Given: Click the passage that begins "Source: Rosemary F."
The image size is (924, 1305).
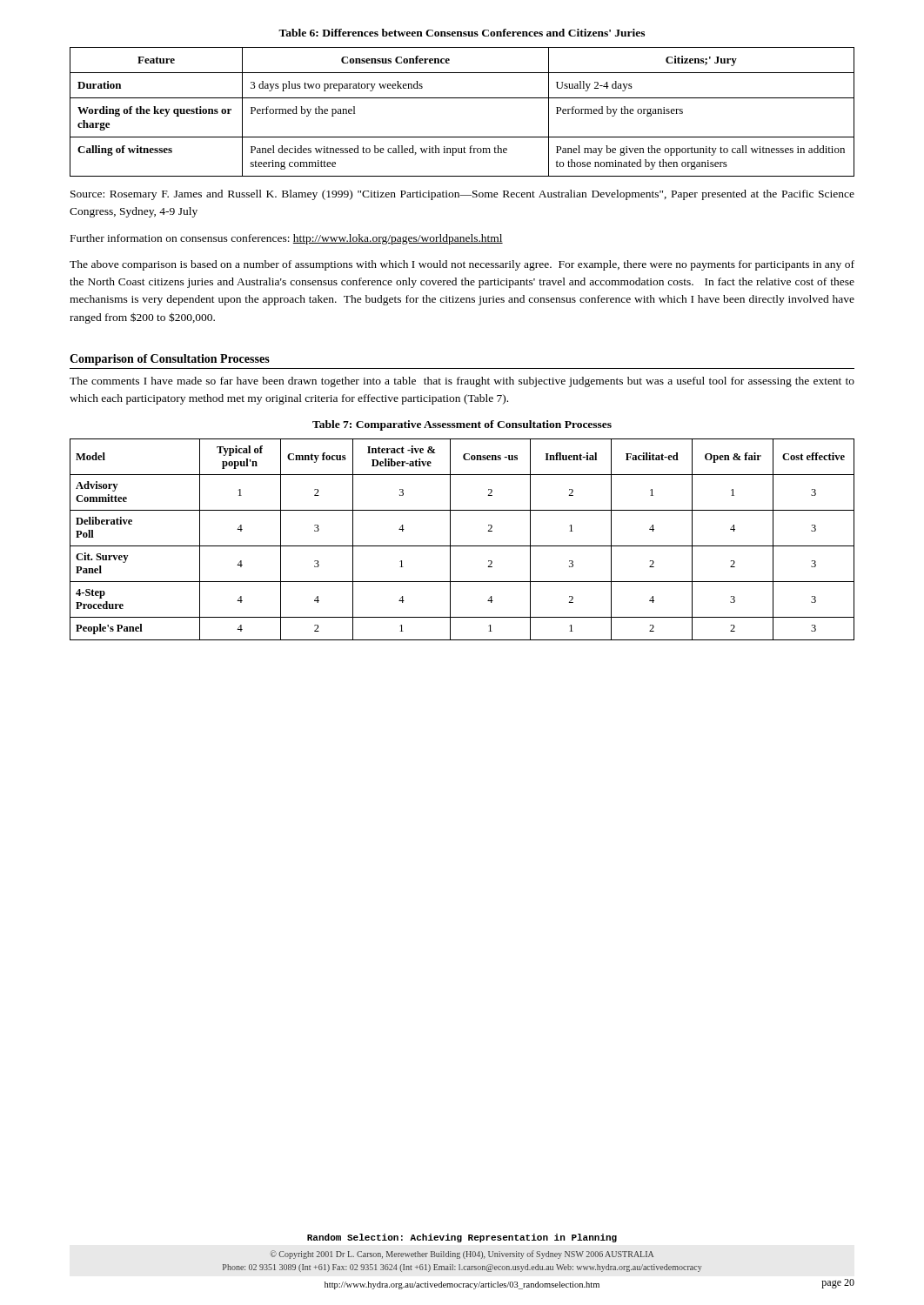Looking at the screenshot, I should pos(462,202).
